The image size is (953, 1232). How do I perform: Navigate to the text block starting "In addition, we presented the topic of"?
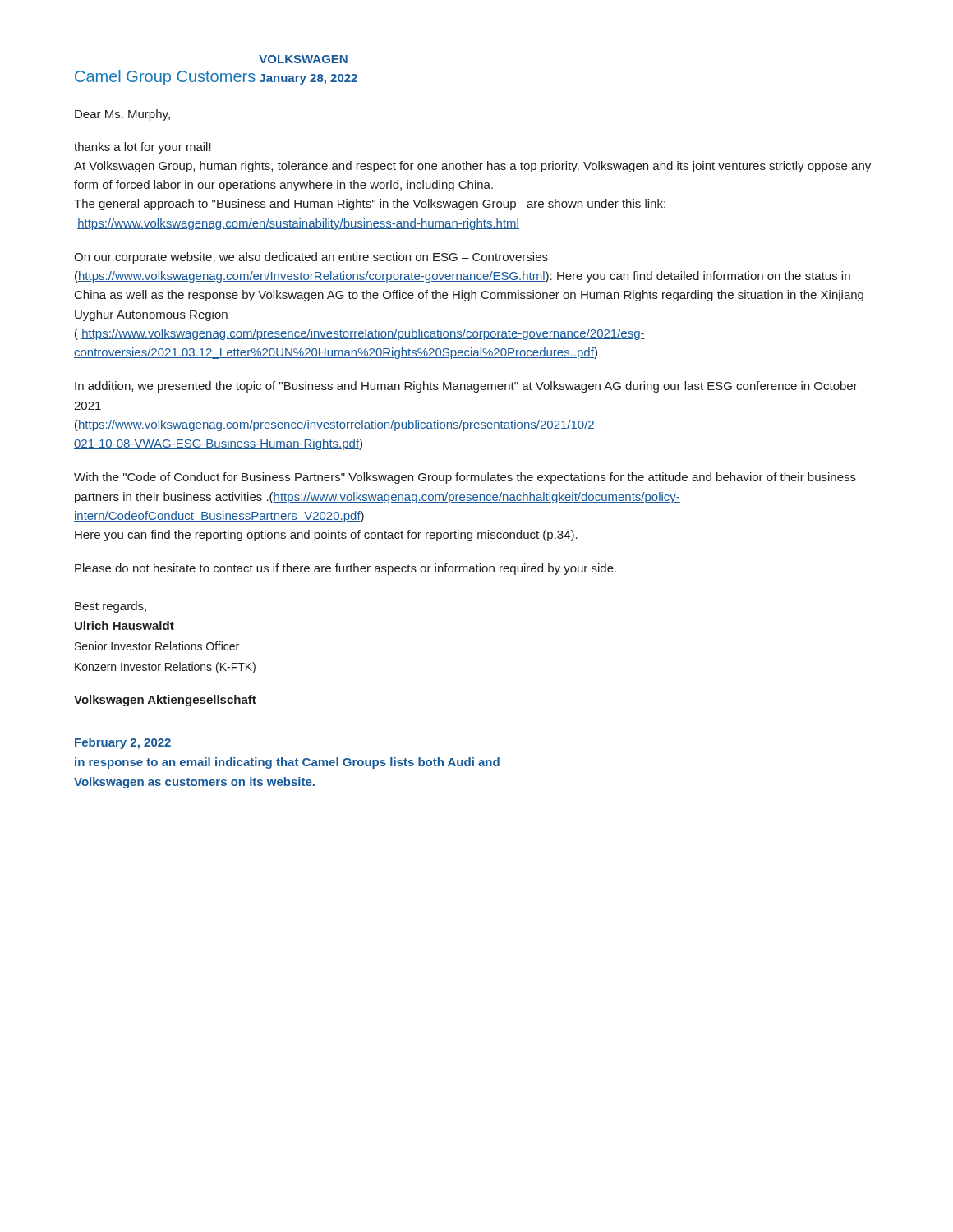pos(466,414)
